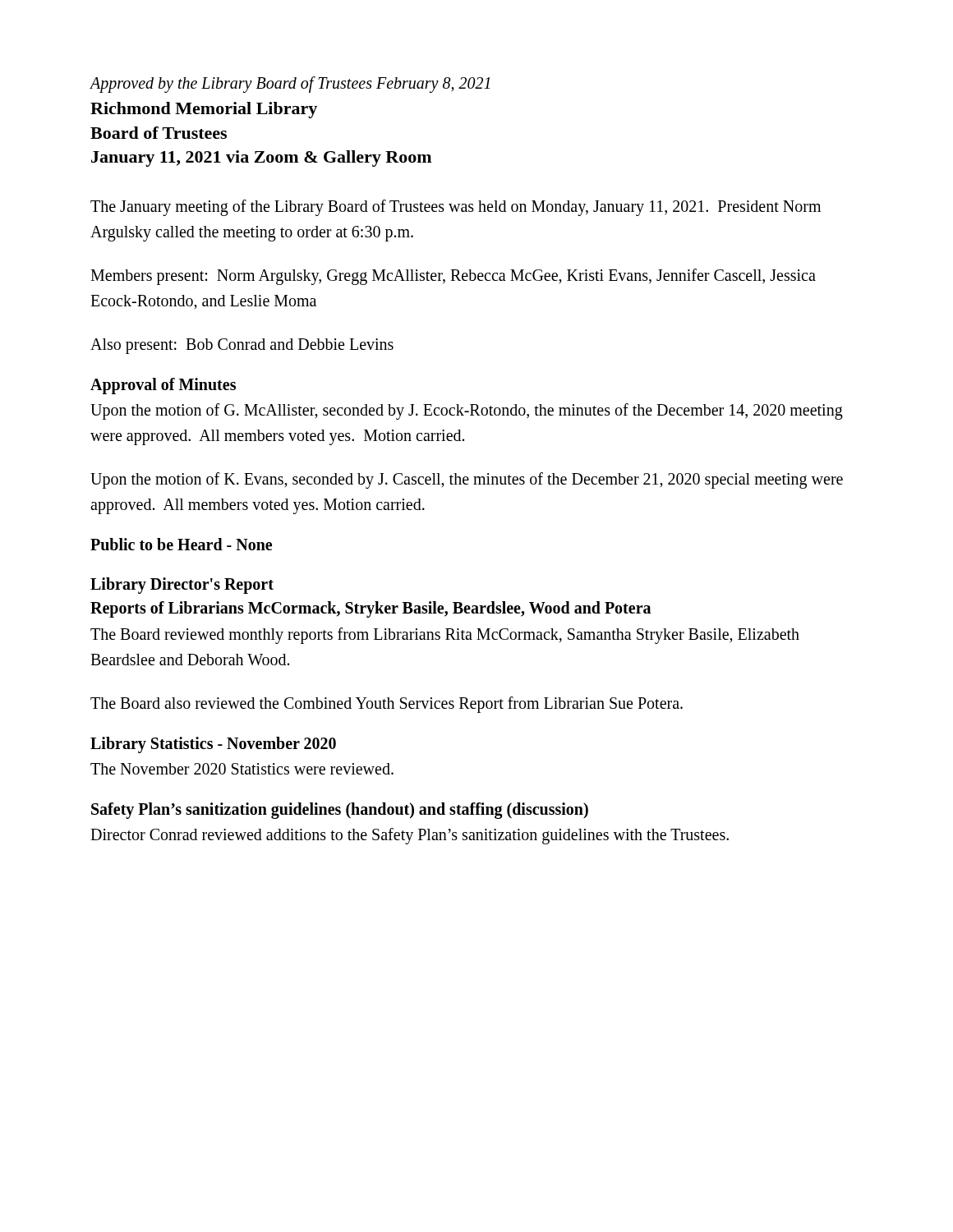
Task: Click where it says "The November 2020 Statistics were reviewed."
Action: [242, 769]
